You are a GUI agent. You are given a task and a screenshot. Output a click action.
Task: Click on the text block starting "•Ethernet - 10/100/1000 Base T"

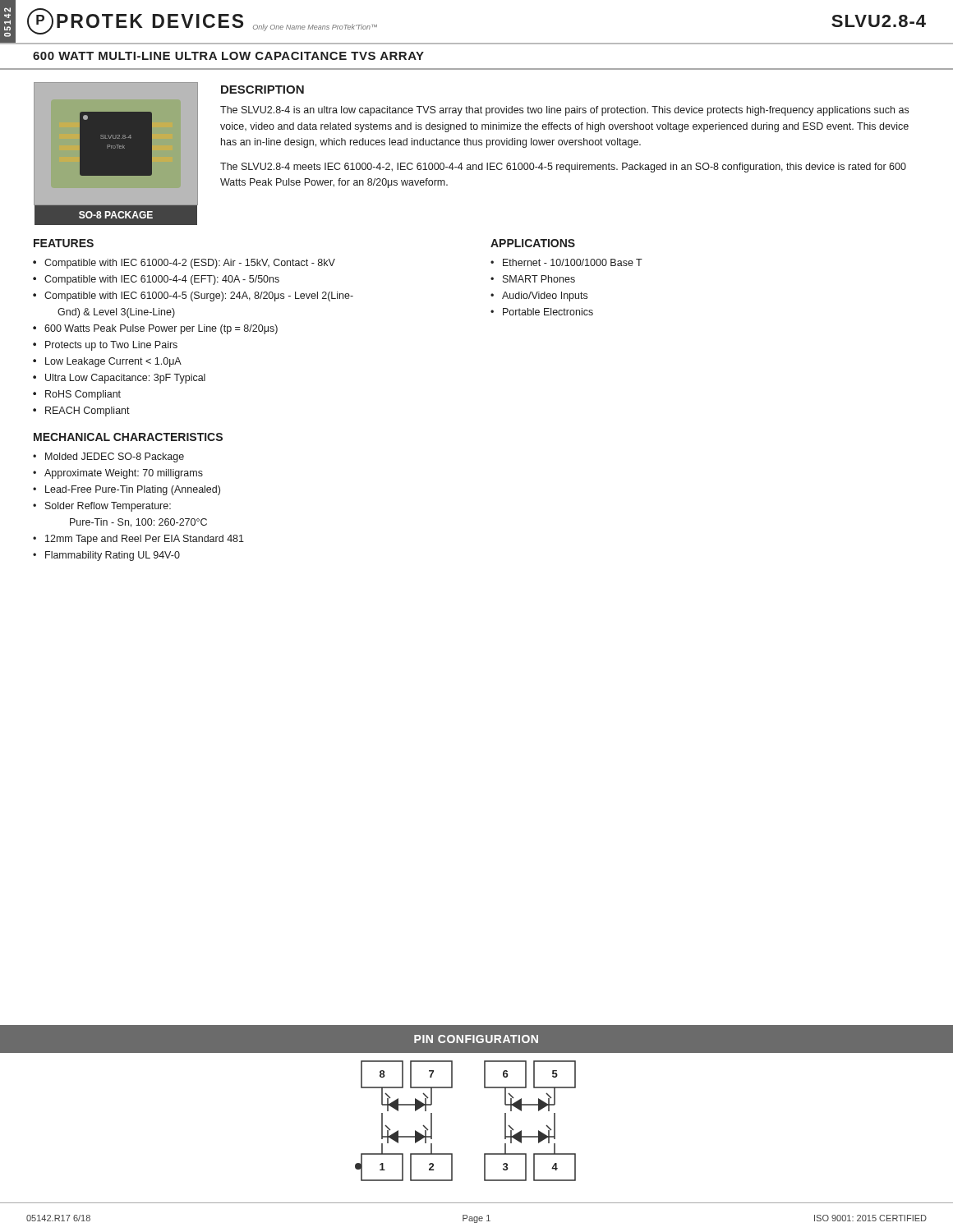tap(566, 263)
